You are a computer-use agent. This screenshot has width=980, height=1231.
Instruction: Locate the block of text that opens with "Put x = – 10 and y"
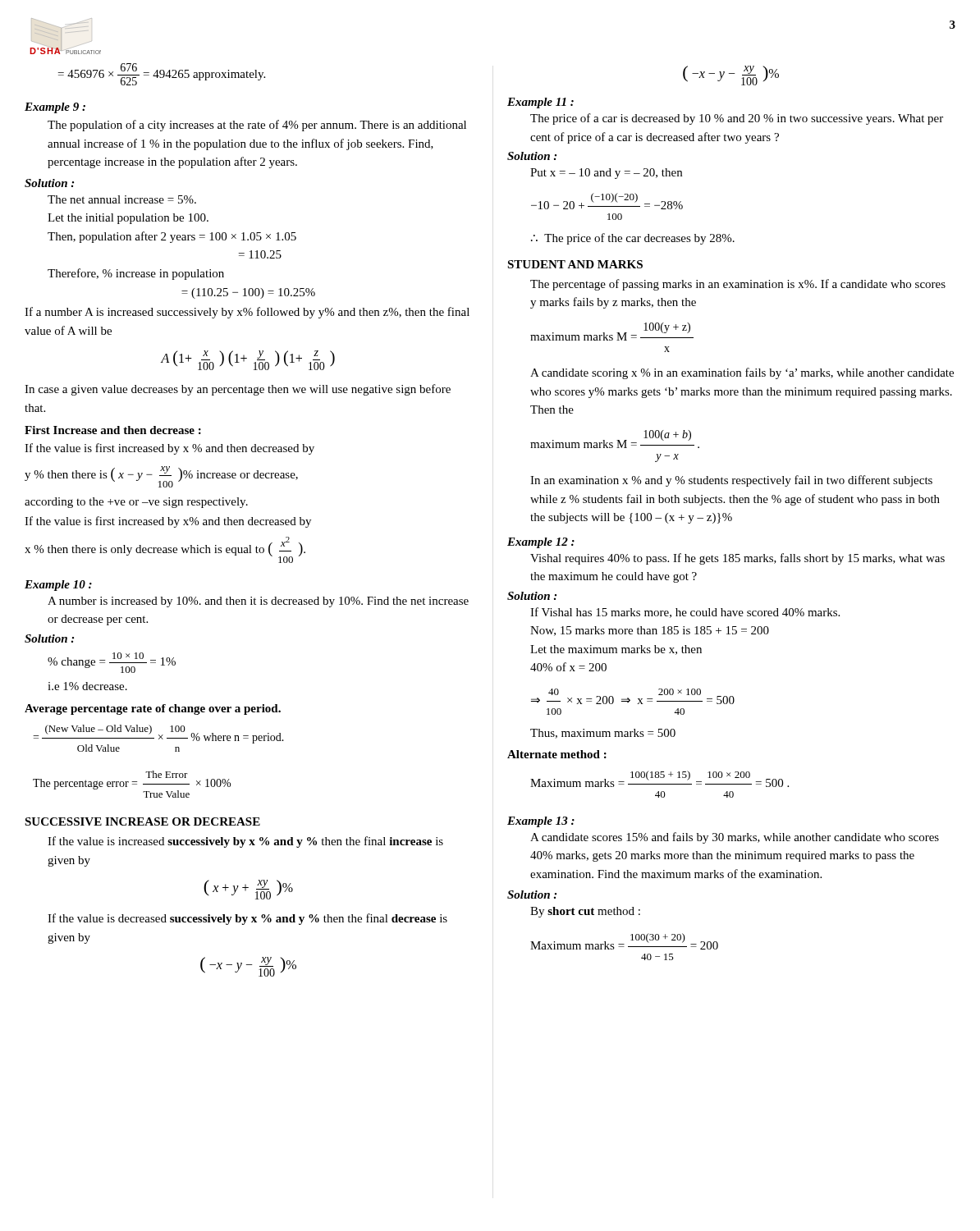606,172
